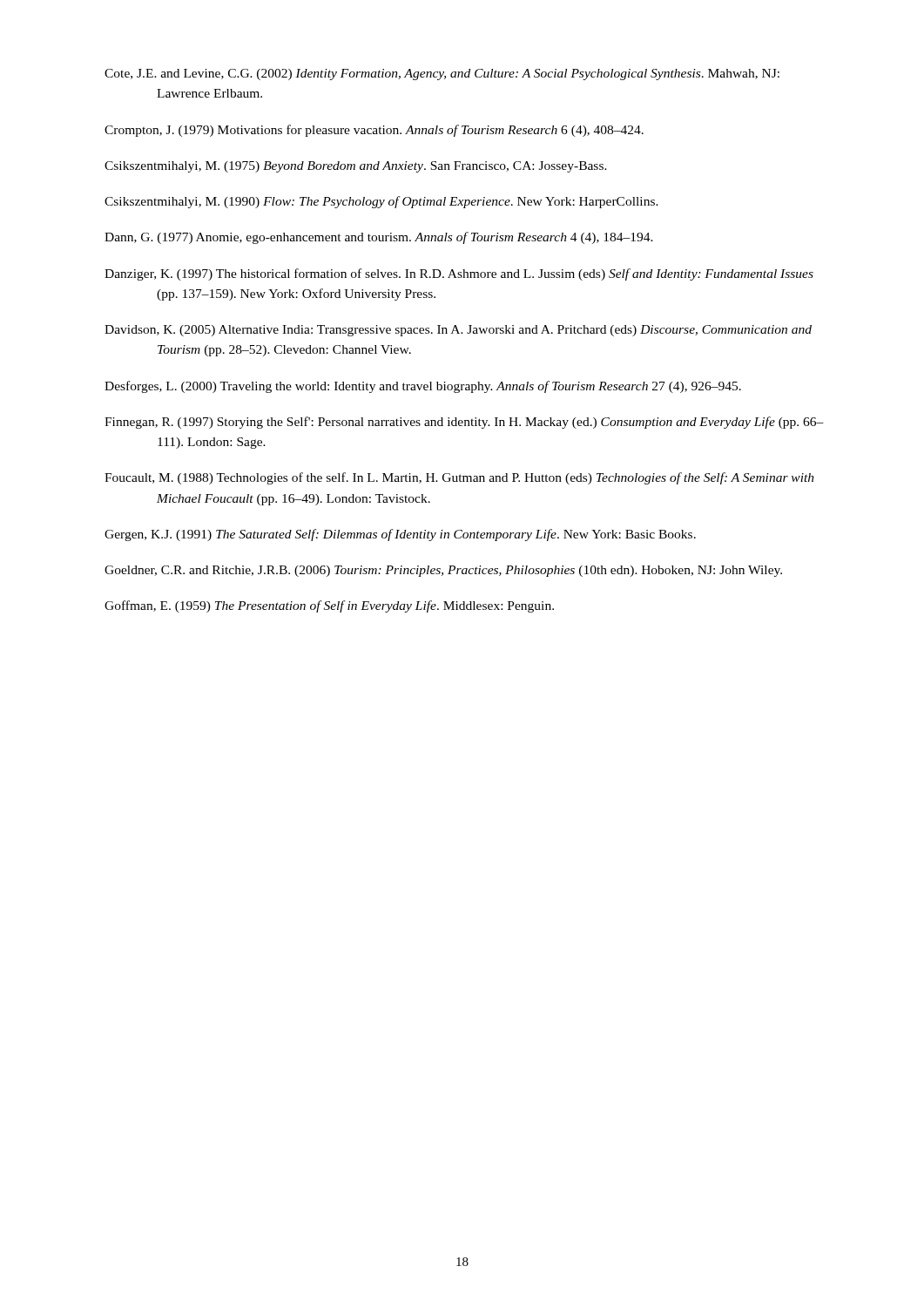Navigate to the text starting "Crompton, J. (1979) Motivations for pleasure vacation. Annals"
The height and width of the screenshot is (1307, 924).
(x=374, y=129)
